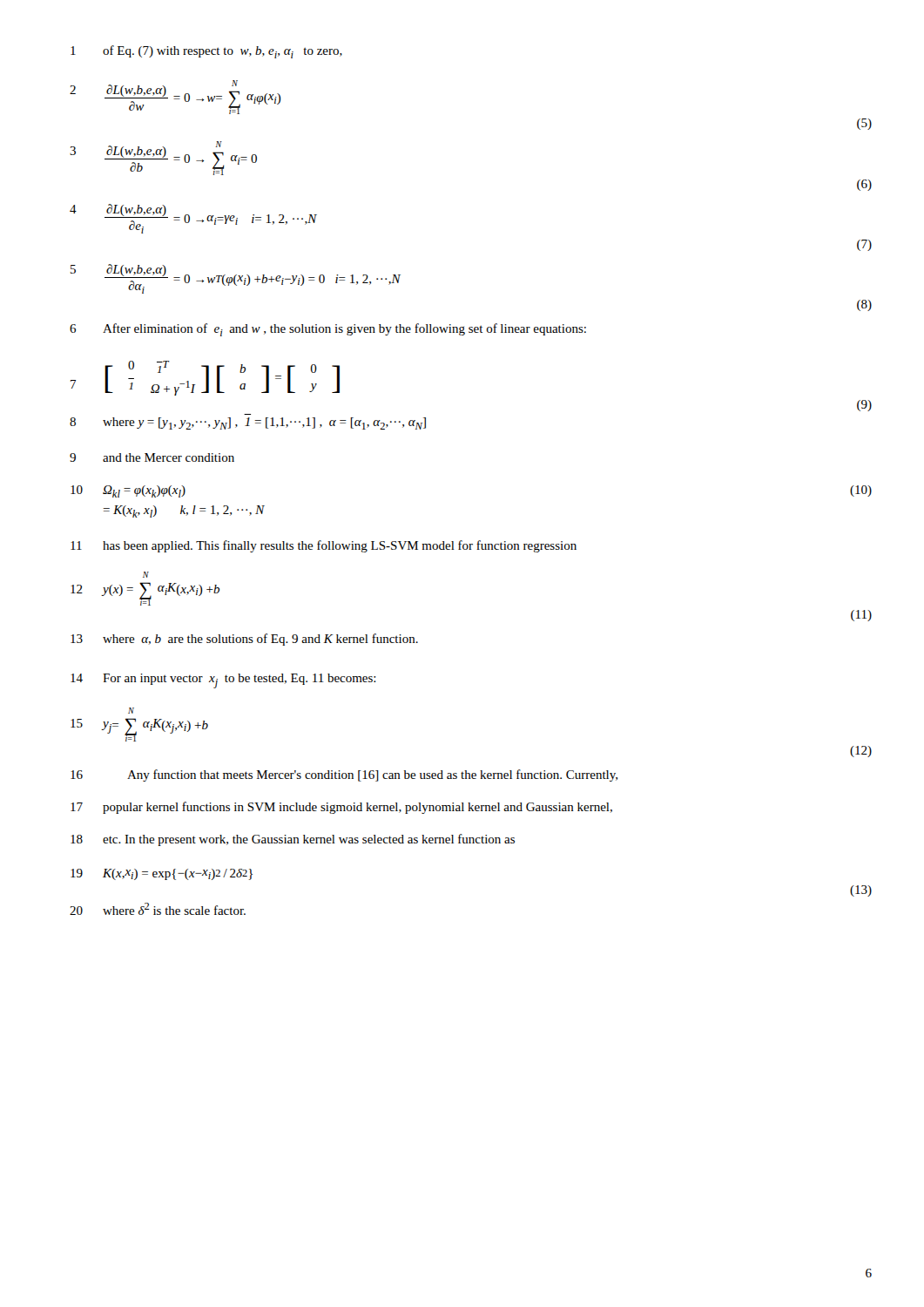Locate the block of text that opens with "18 etc. In the present work,"
Image resolution: width=924 pixels, height=1307 pixels.
(x=471, y=840)
